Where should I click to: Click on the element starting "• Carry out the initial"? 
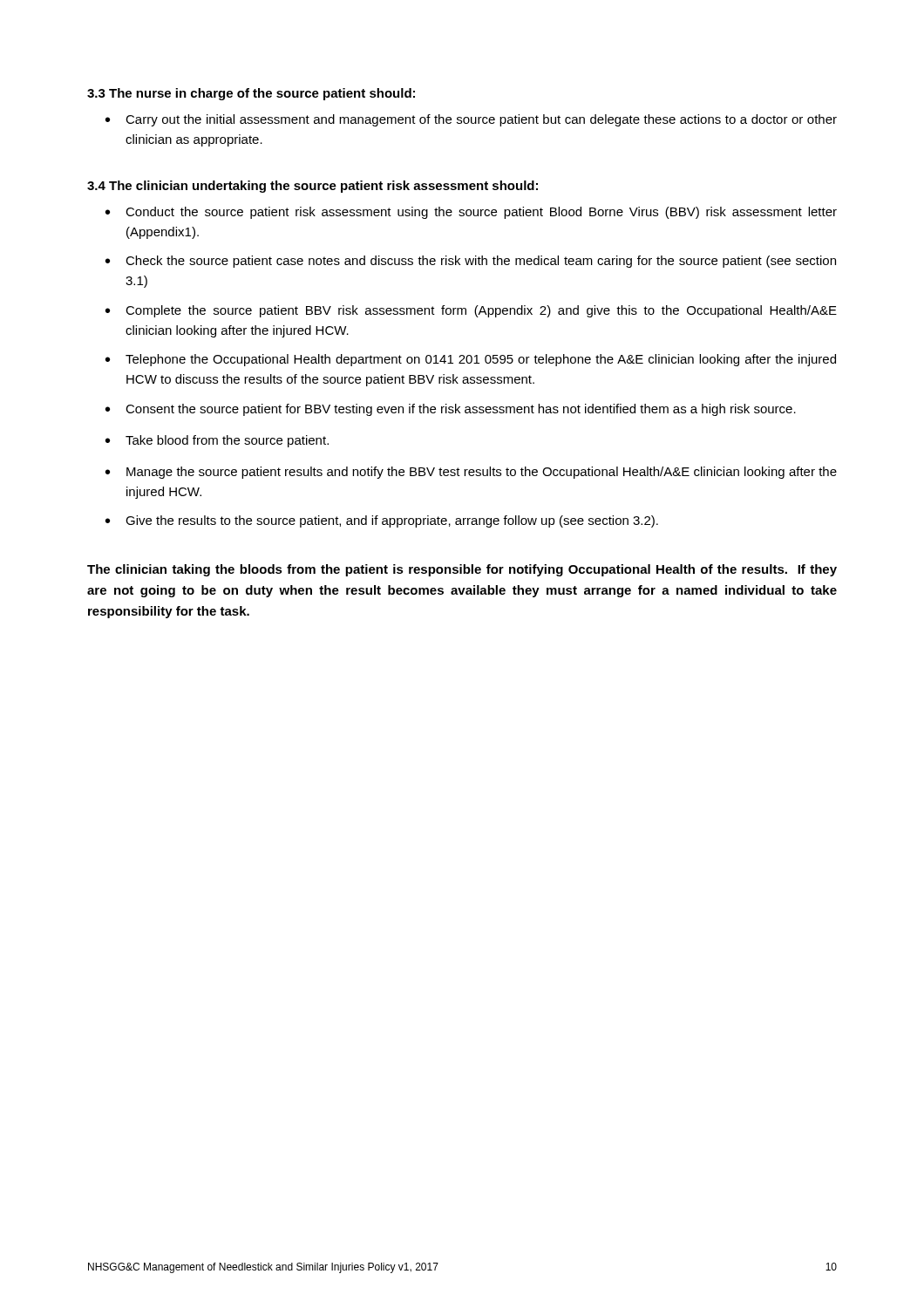471,129
